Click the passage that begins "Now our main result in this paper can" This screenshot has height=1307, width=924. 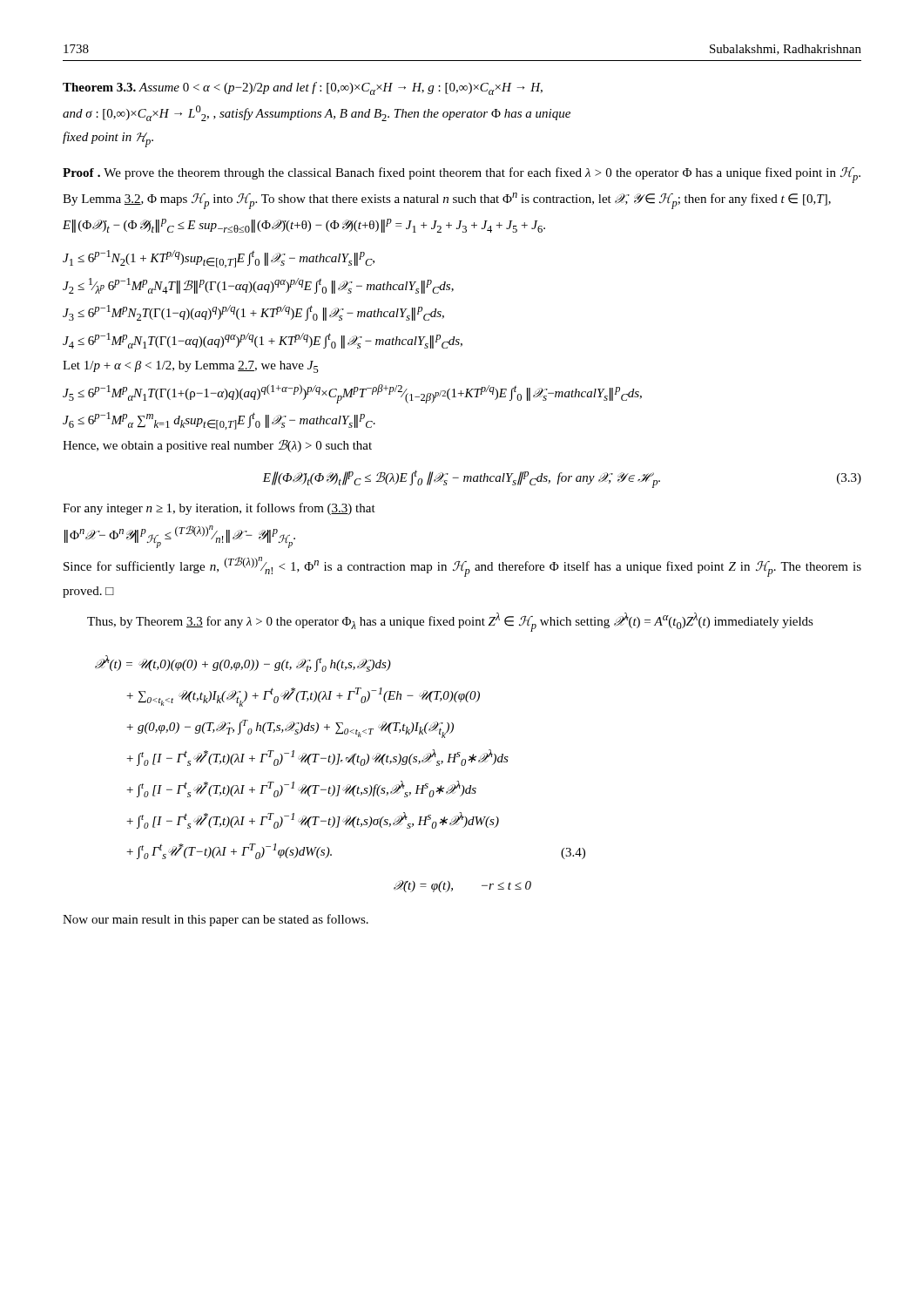point(216,919)
